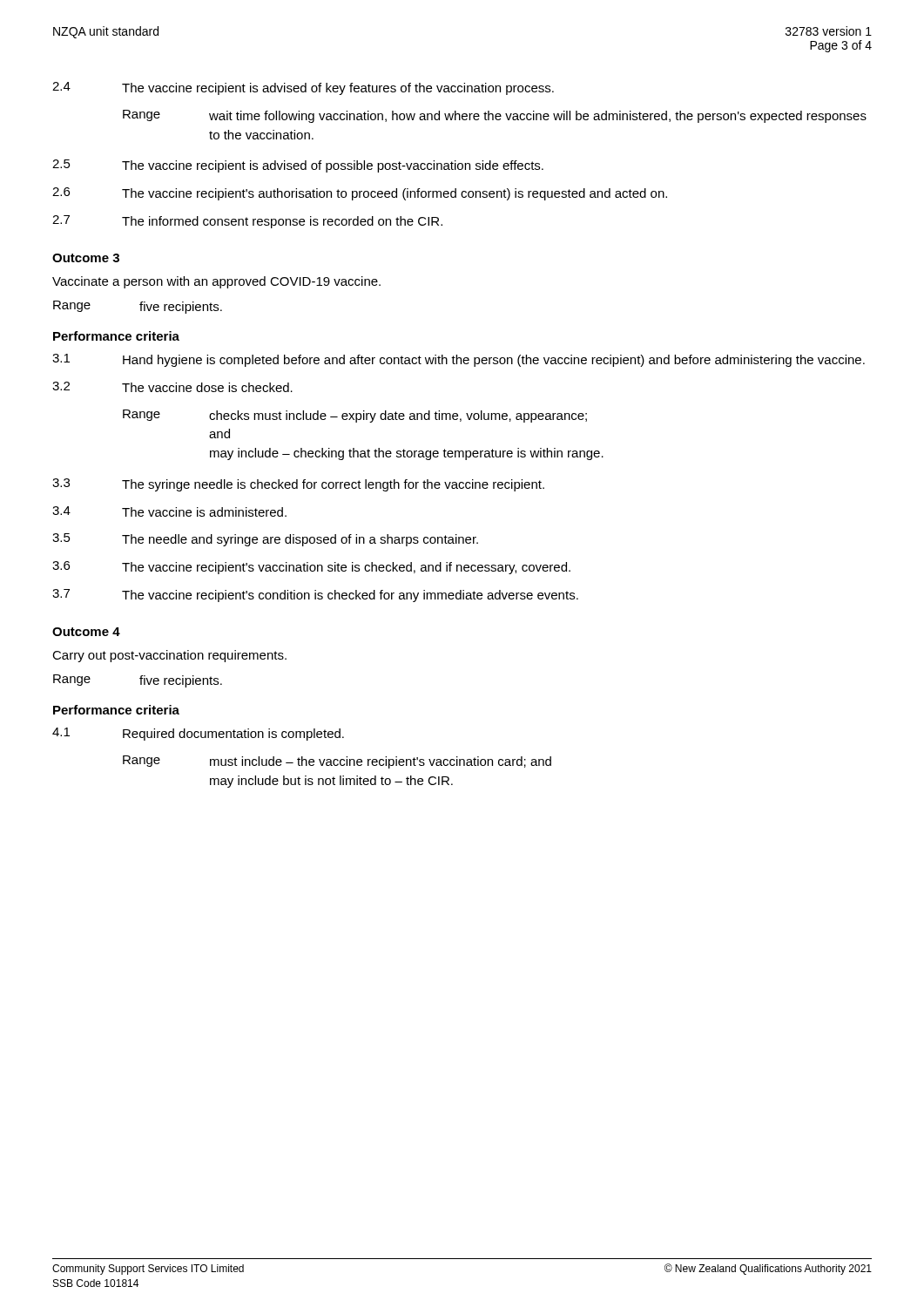Navigate to the element starting "3.6 The vaccine recipient's vaccination site"
Screen dimensions: 1307x924
[462, 567]
